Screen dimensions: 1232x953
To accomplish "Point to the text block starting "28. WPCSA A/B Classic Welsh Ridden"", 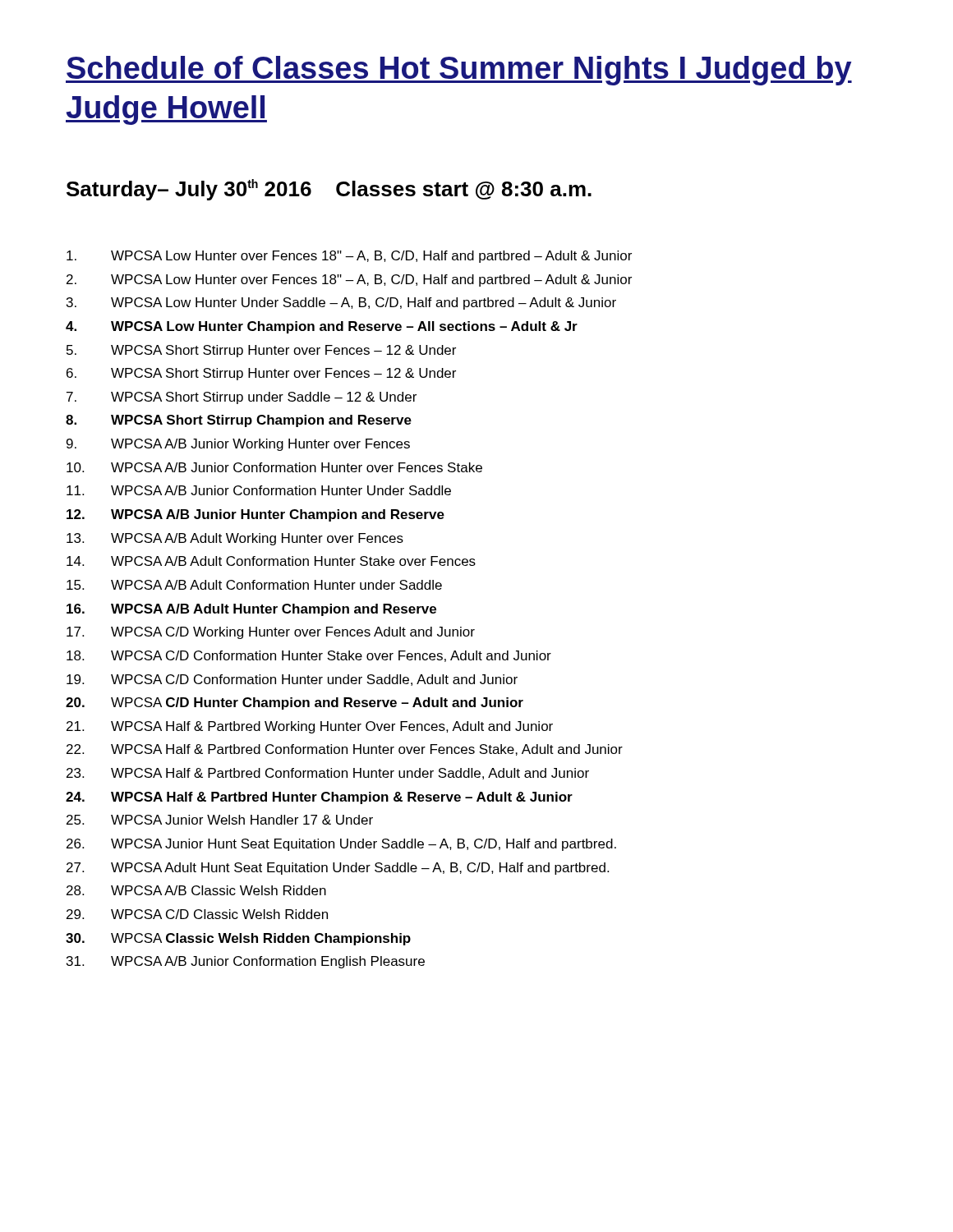I will coord(196,890).
